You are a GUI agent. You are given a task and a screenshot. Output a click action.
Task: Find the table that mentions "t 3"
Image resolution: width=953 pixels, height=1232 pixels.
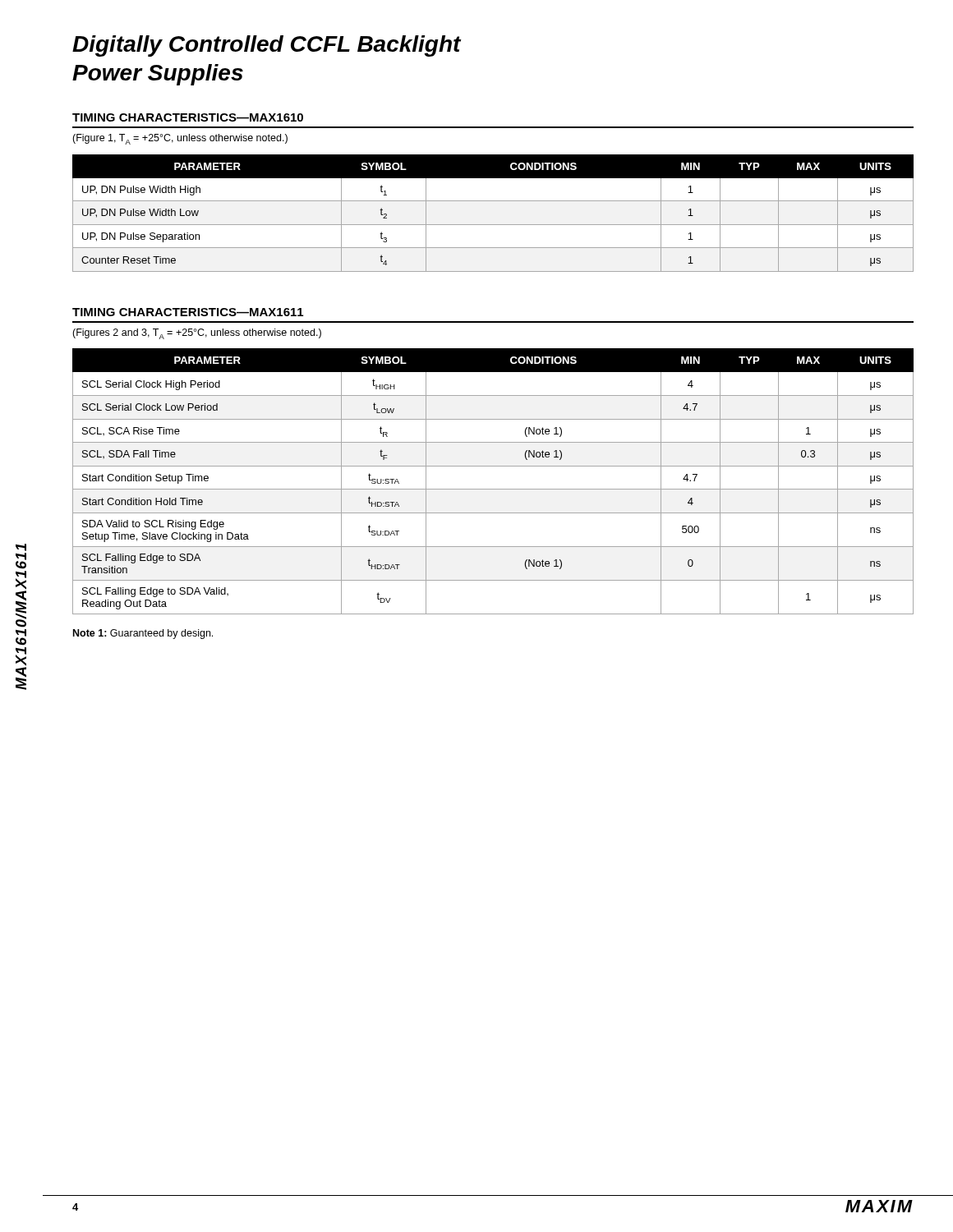(x=493, y=213)
